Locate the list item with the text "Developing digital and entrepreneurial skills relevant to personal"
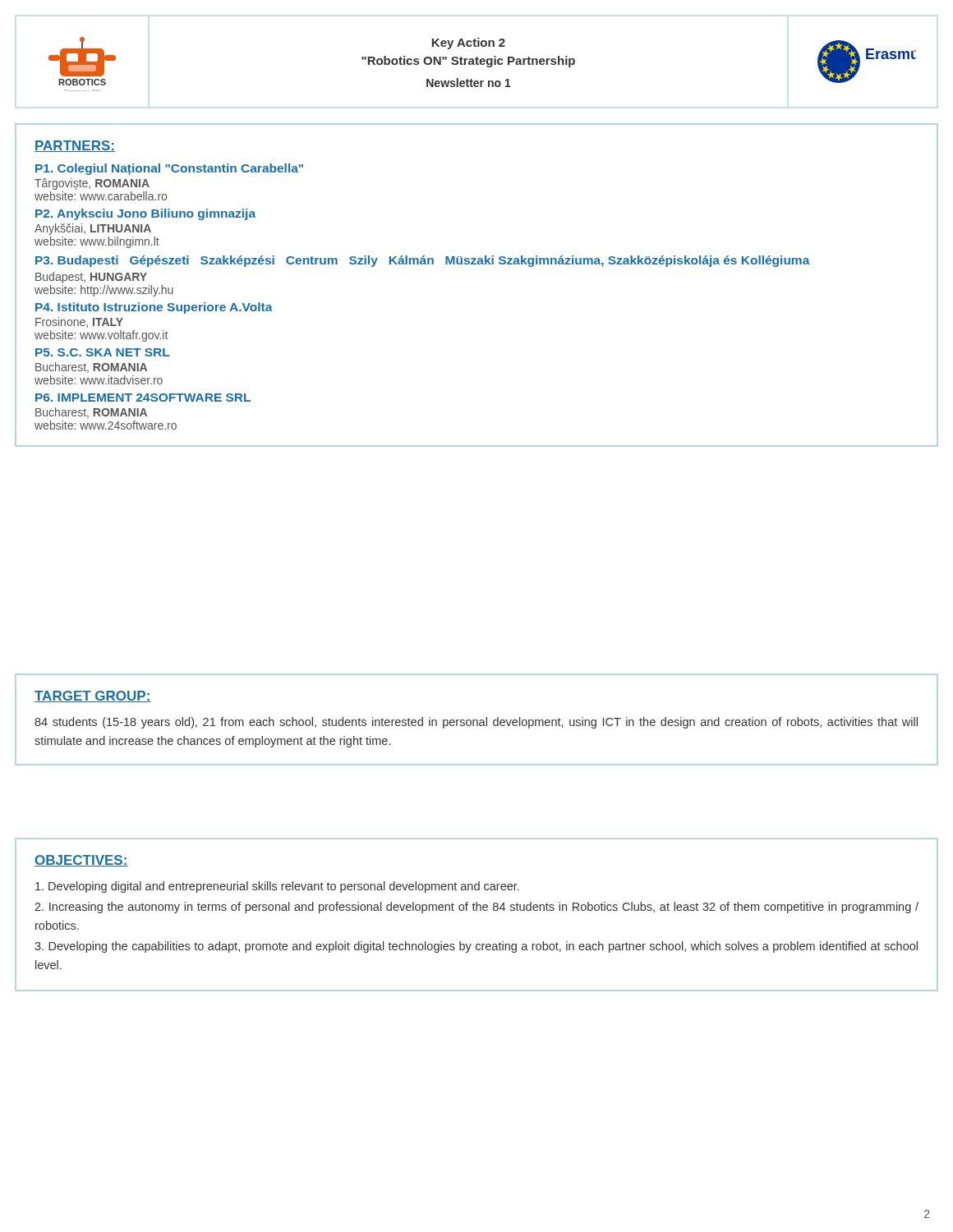 pyautogui.click(x=277, y=886)
